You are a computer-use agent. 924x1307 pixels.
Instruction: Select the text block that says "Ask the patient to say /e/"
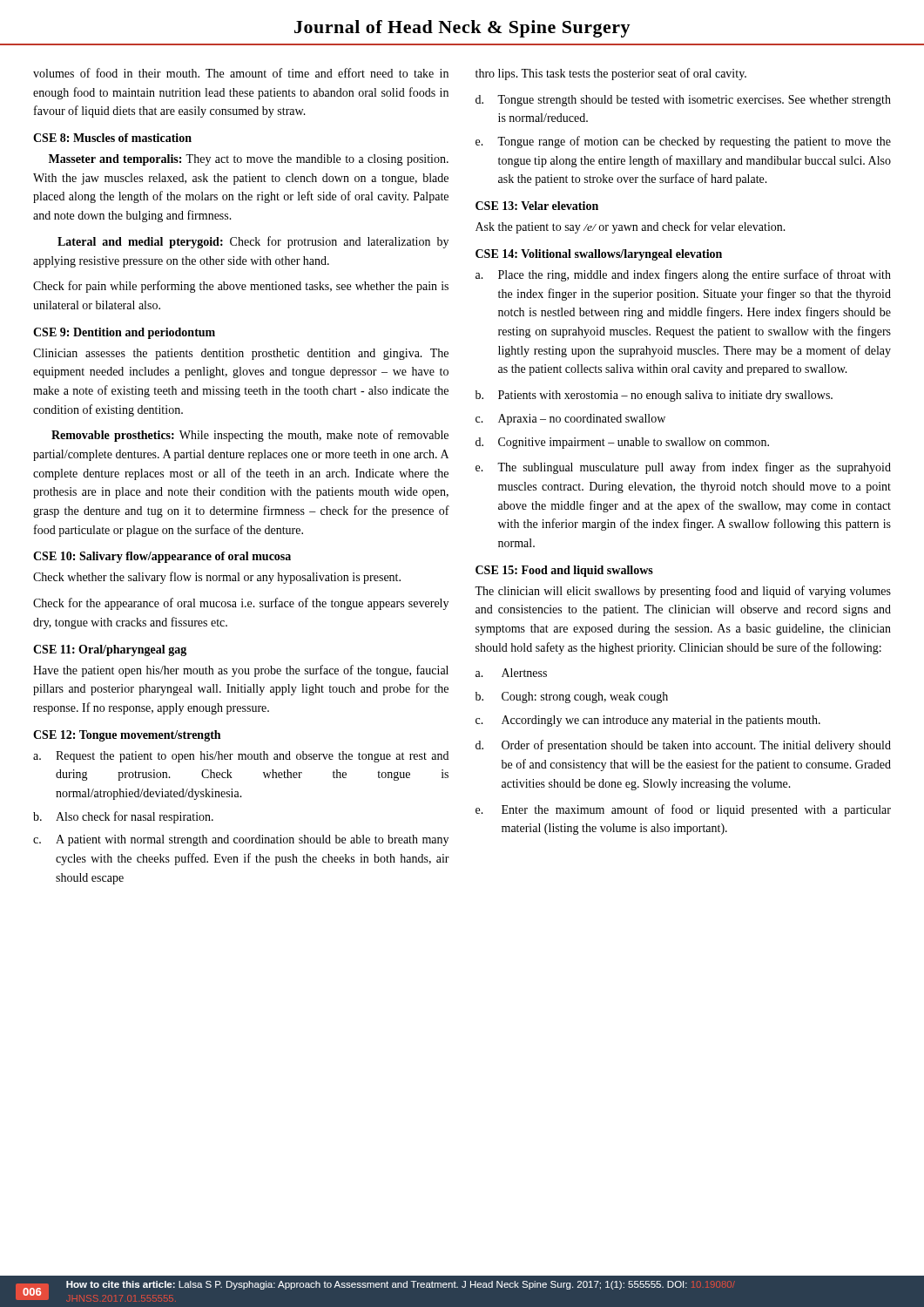tap(683, 228)
